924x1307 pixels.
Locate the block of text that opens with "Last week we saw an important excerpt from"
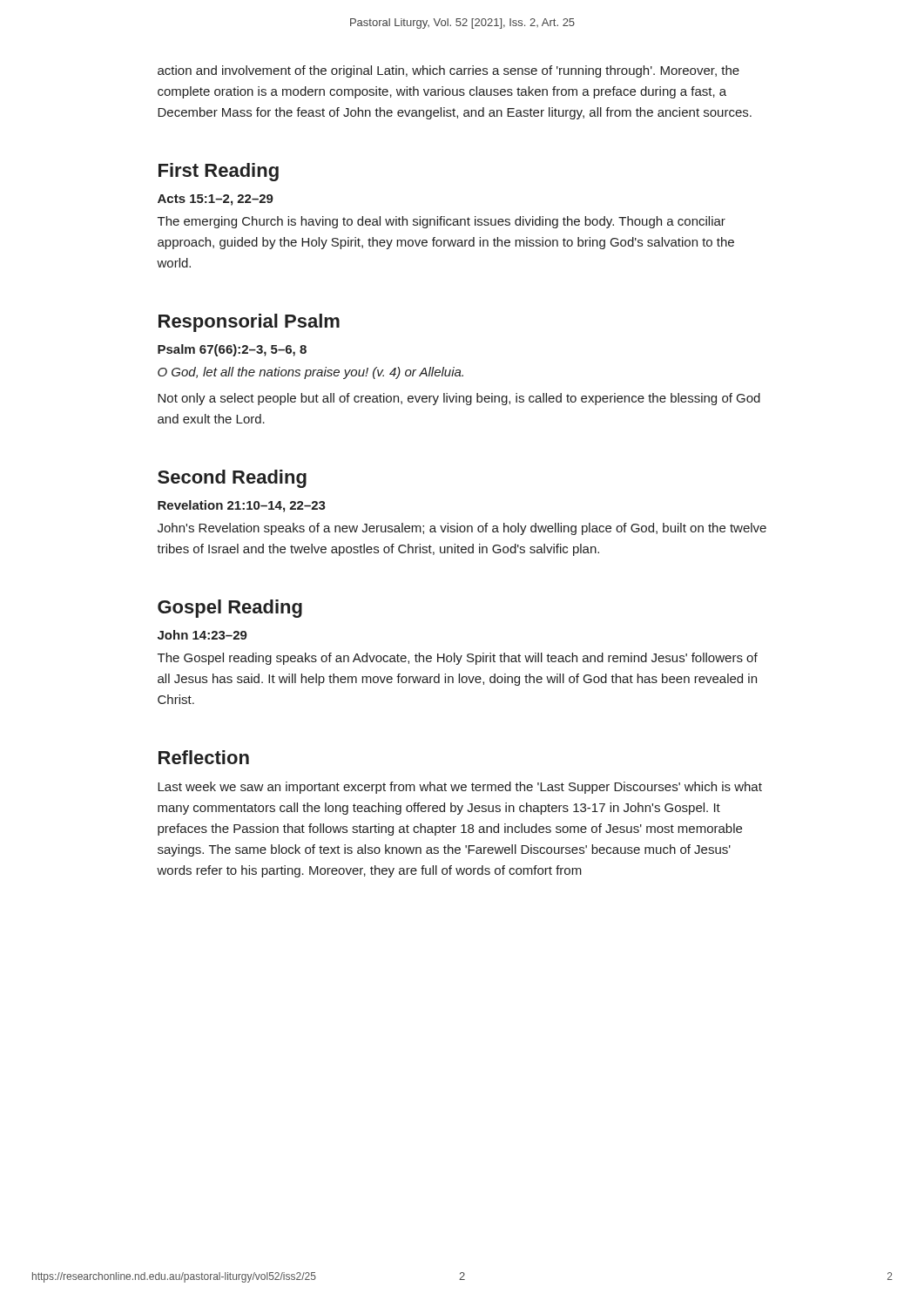[x=460, y=828]
